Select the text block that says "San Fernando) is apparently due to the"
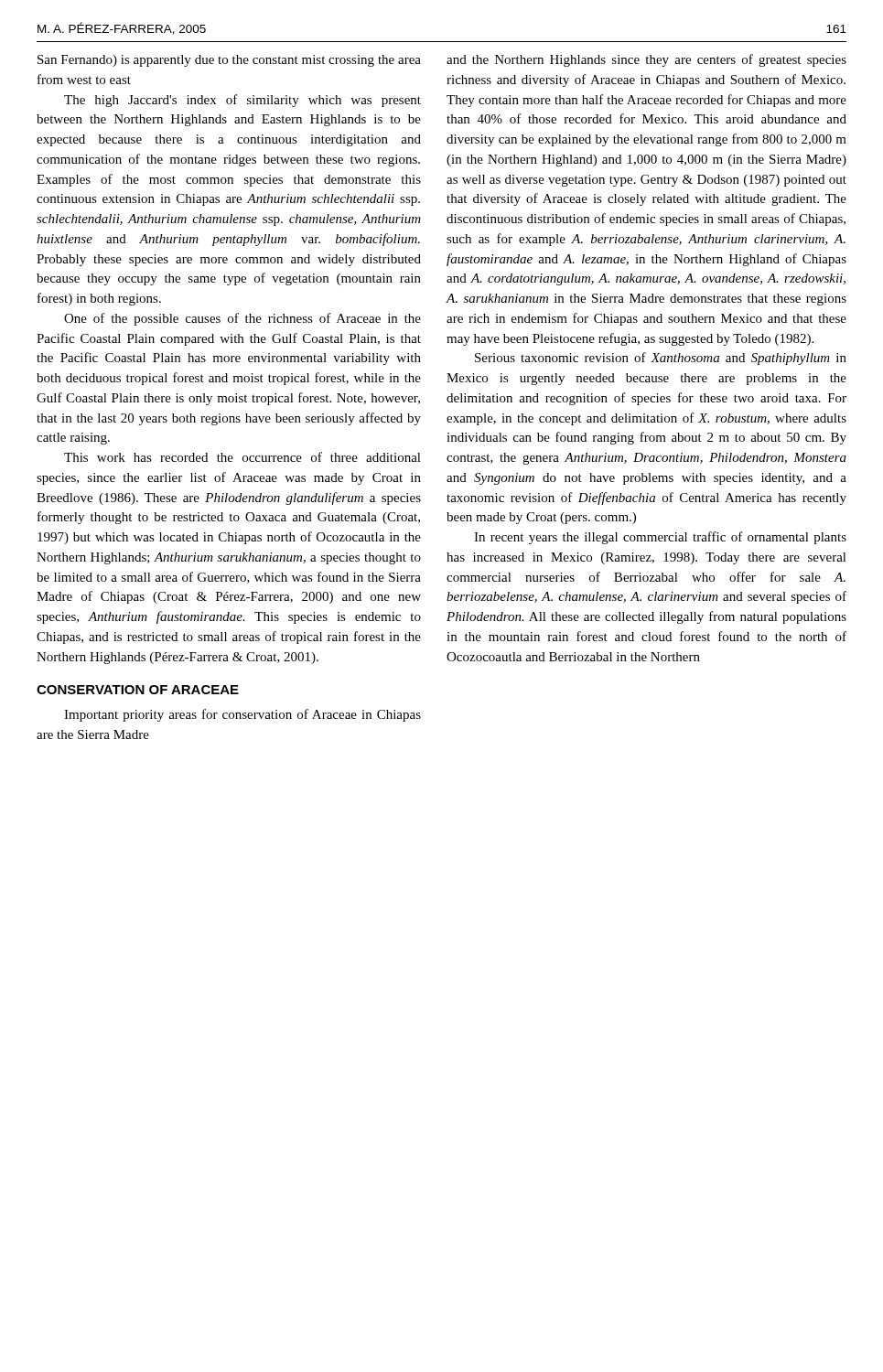Screen dimensions: 1372x883 229,359
